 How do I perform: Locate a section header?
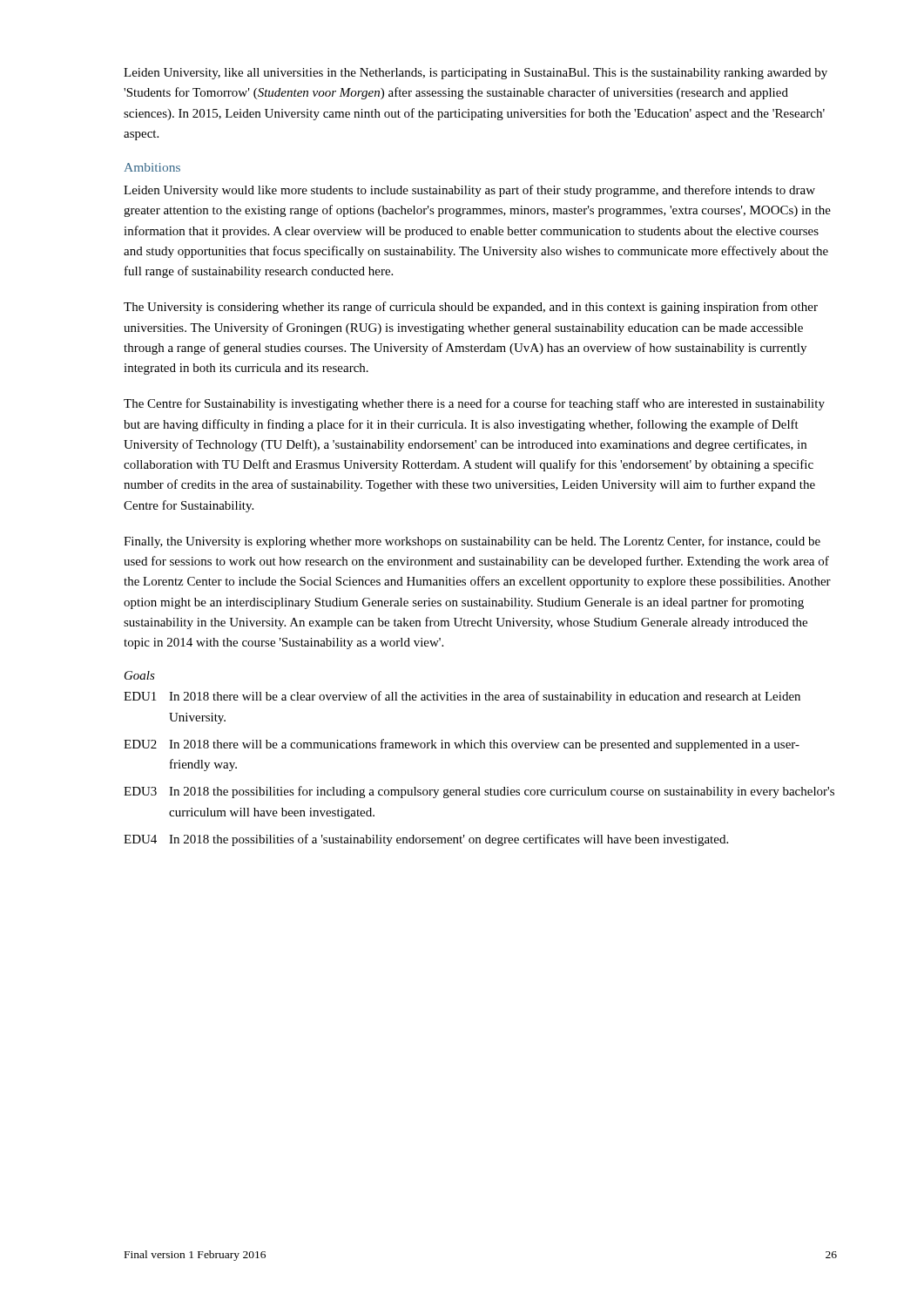152,167
